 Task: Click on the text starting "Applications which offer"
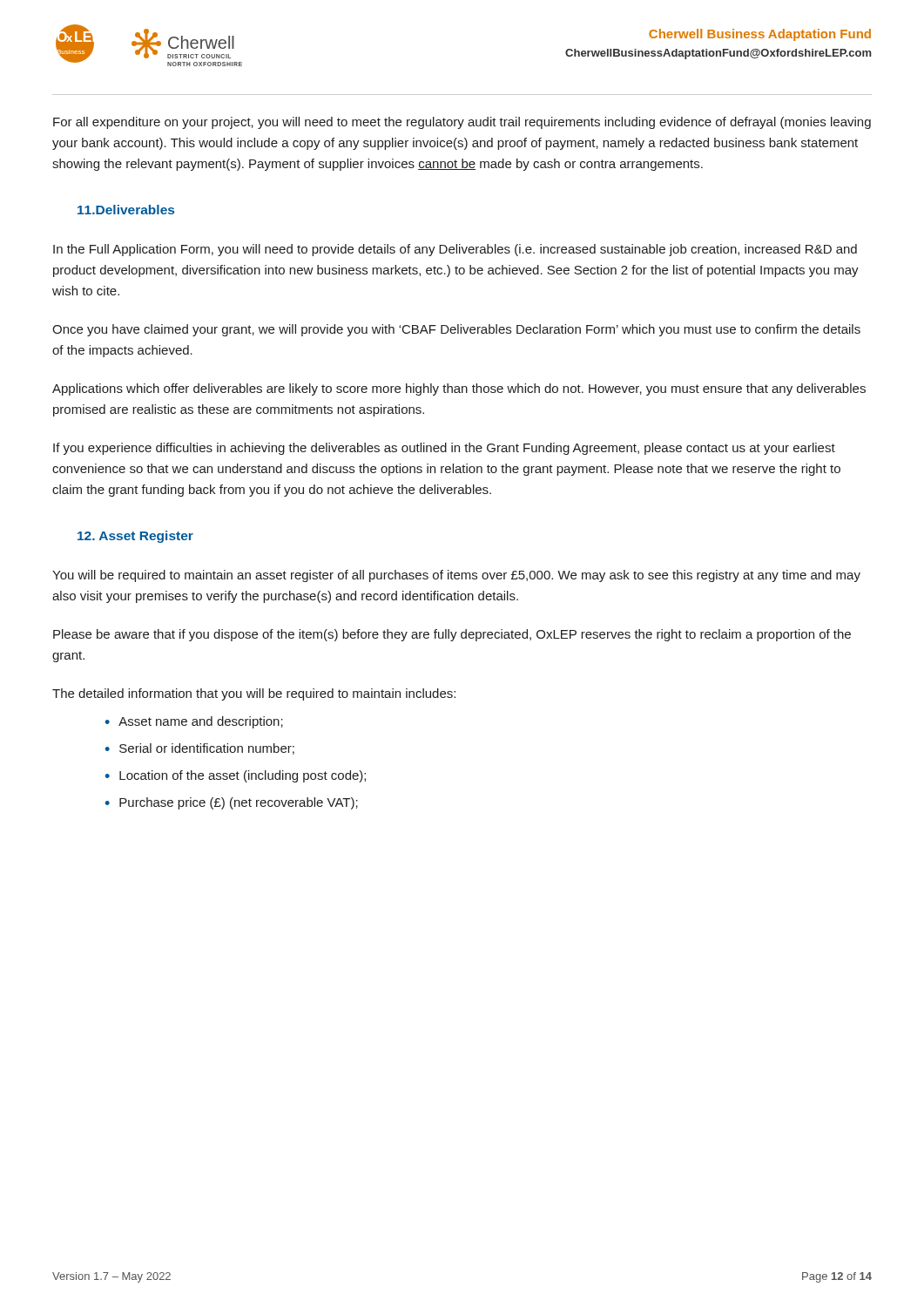pyautogui.click(x=459, y=399)
